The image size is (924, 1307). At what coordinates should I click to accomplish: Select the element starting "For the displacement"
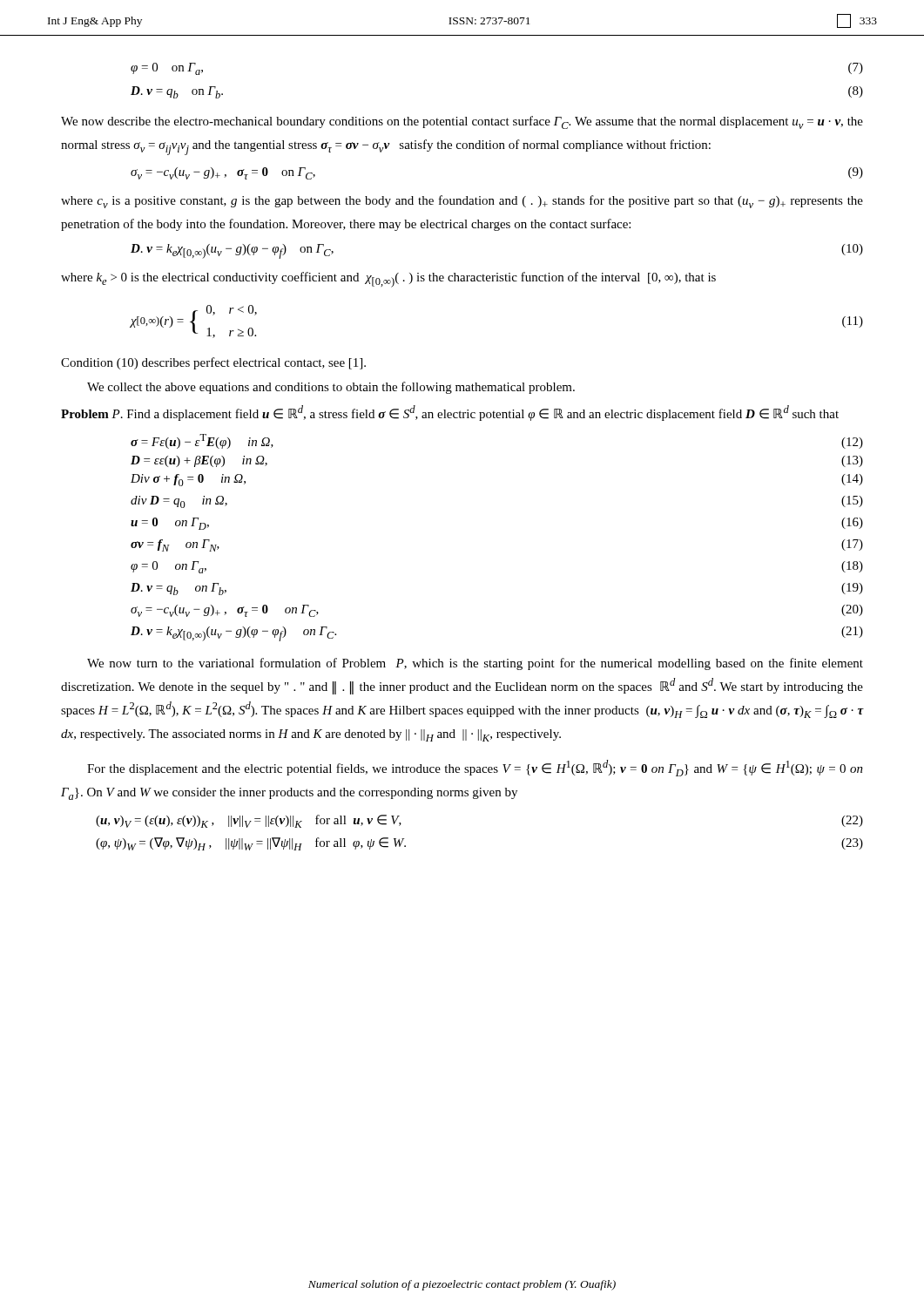pyautogui.click(x=462, y=780)
